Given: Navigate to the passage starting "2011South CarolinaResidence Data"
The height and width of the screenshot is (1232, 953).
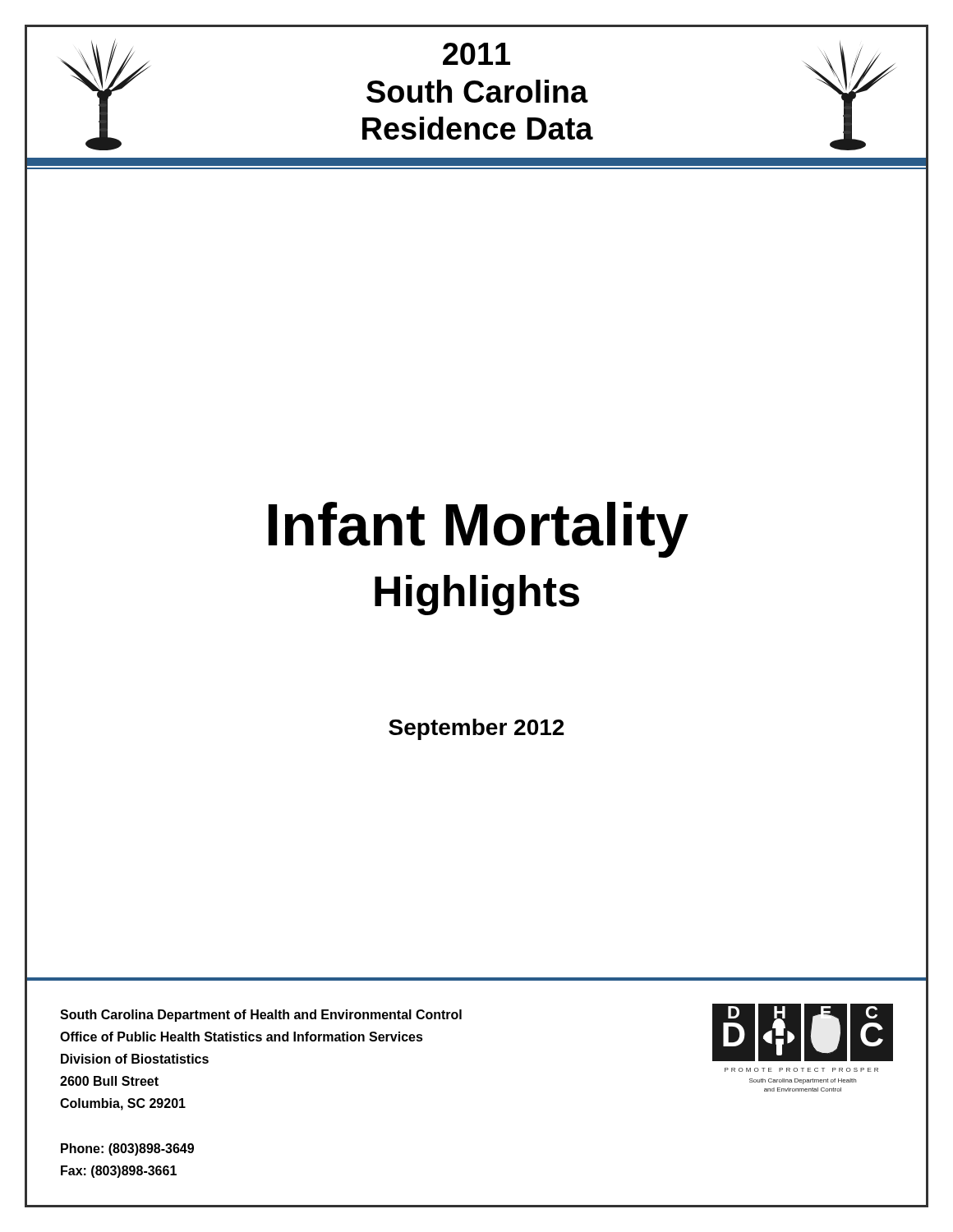Looking at the screenshot, I should [x=476, y=92].
